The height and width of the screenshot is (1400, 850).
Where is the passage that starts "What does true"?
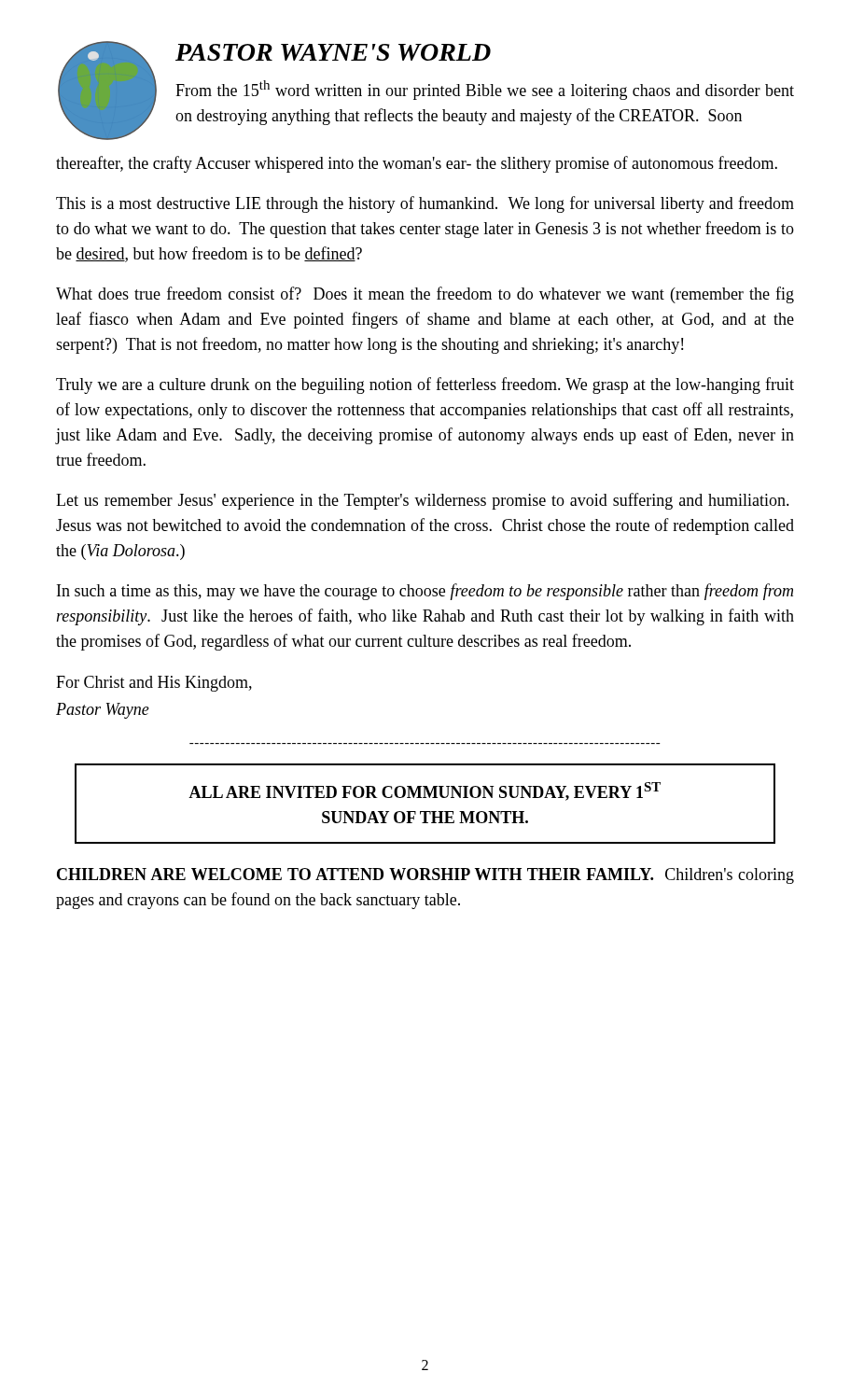(x=425, y=319)
